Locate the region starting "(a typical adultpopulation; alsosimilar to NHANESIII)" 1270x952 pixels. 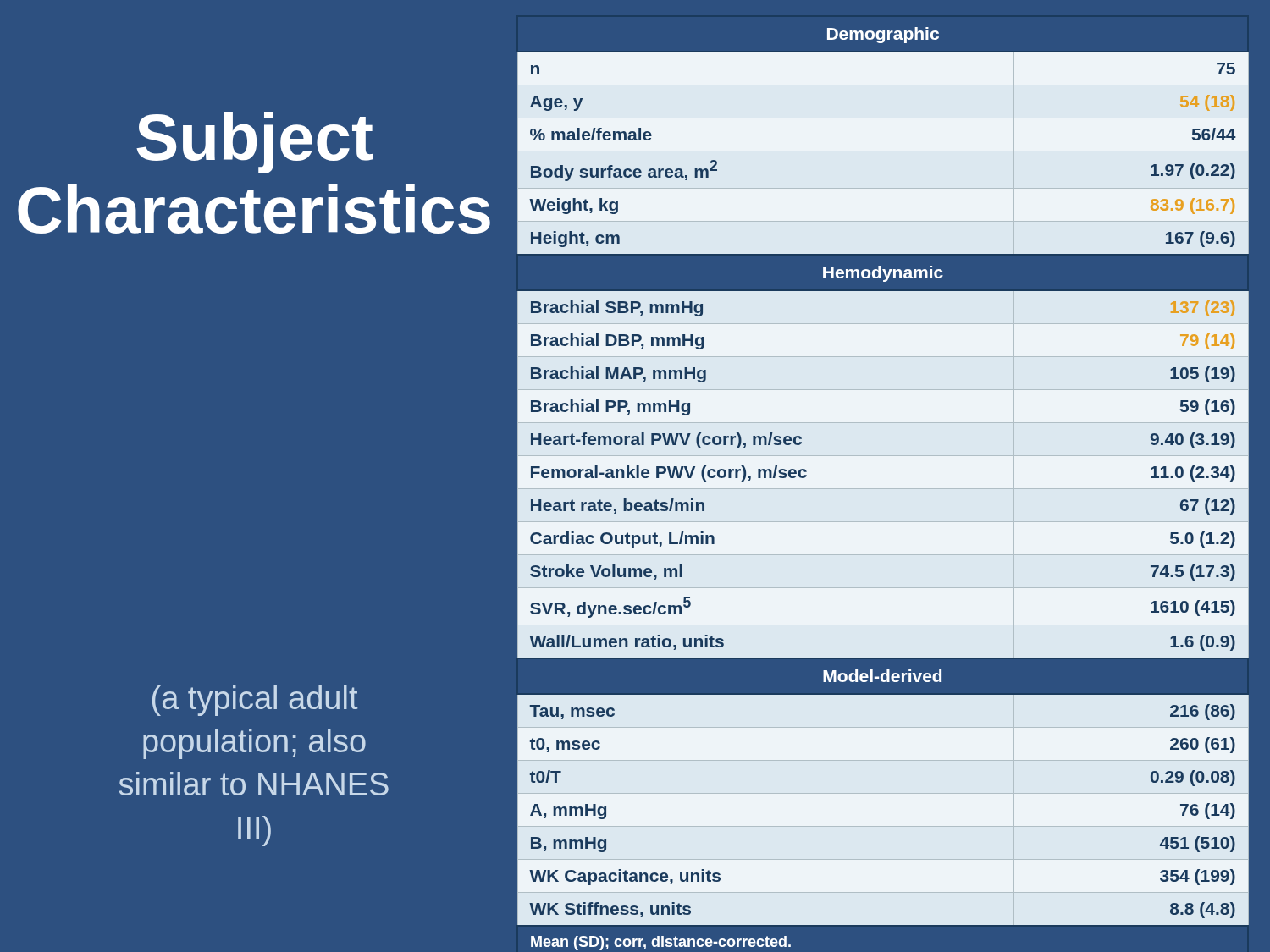pos(254,764)
